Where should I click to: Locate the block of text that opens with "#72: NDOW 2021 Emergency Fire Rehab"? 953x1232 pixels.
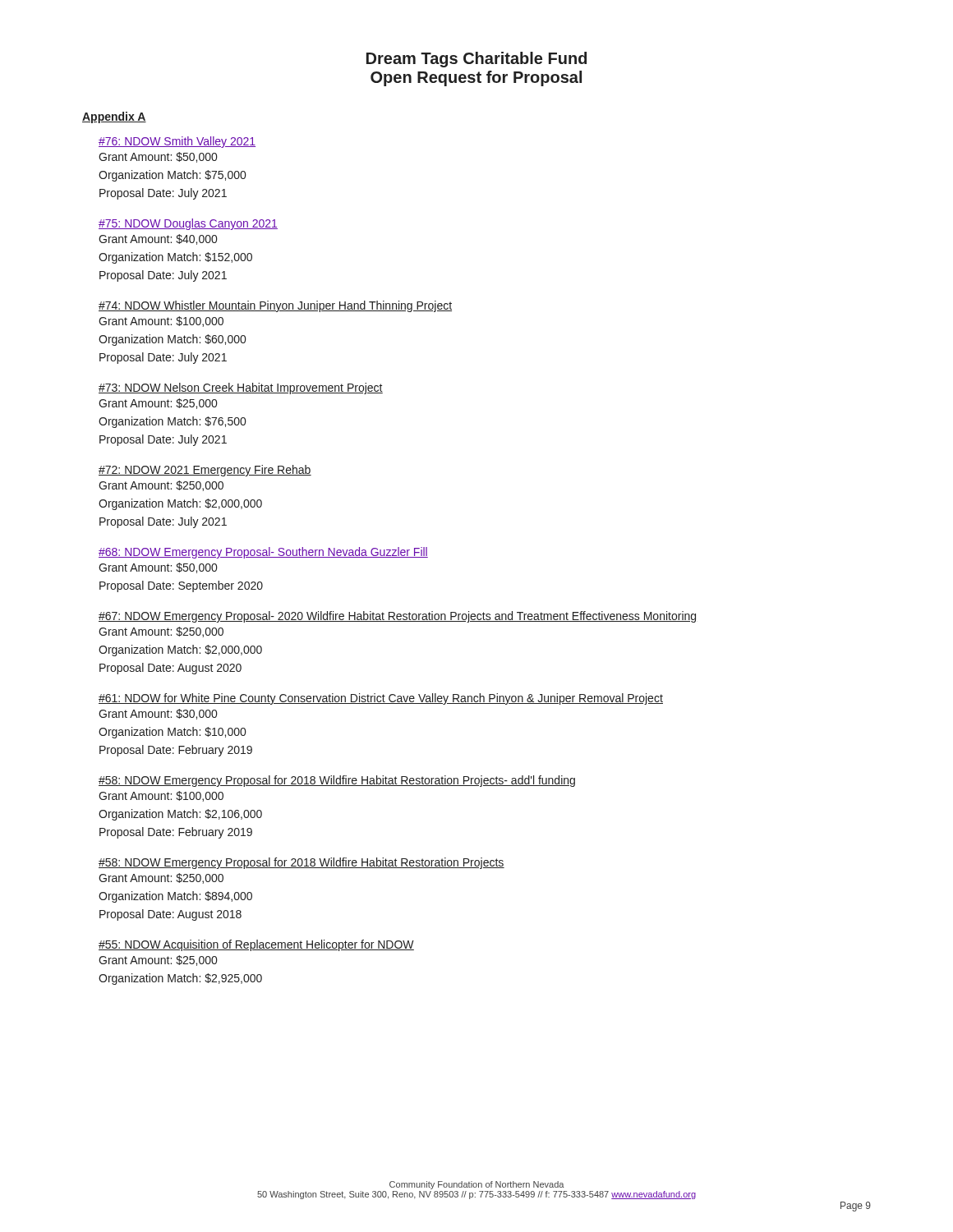click(x=205, y=471)
